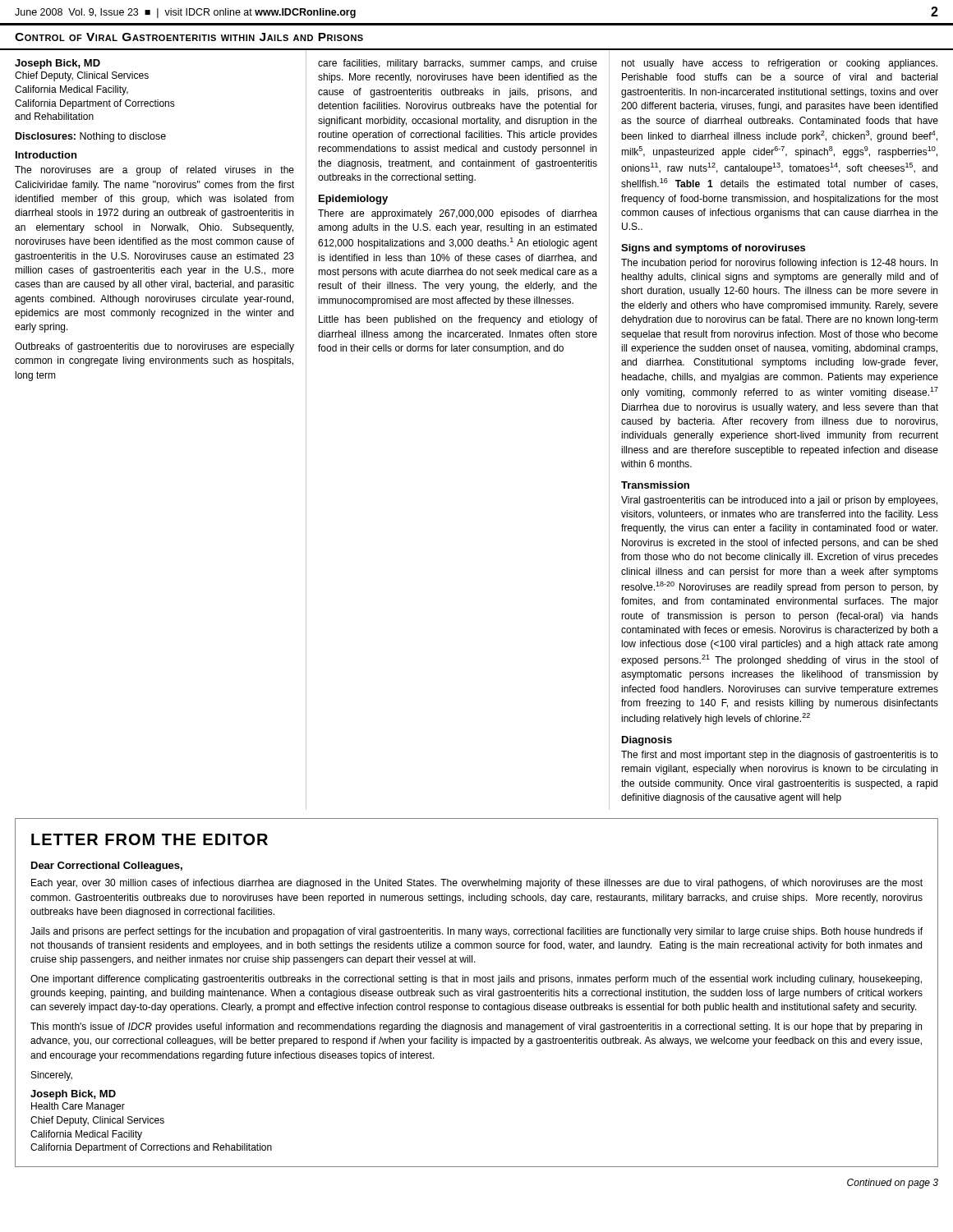Image resolution: width=953 pixels, height=1232 pixels.
Task: Locate the text block that says "The first and most important step"
Action: 780,776
